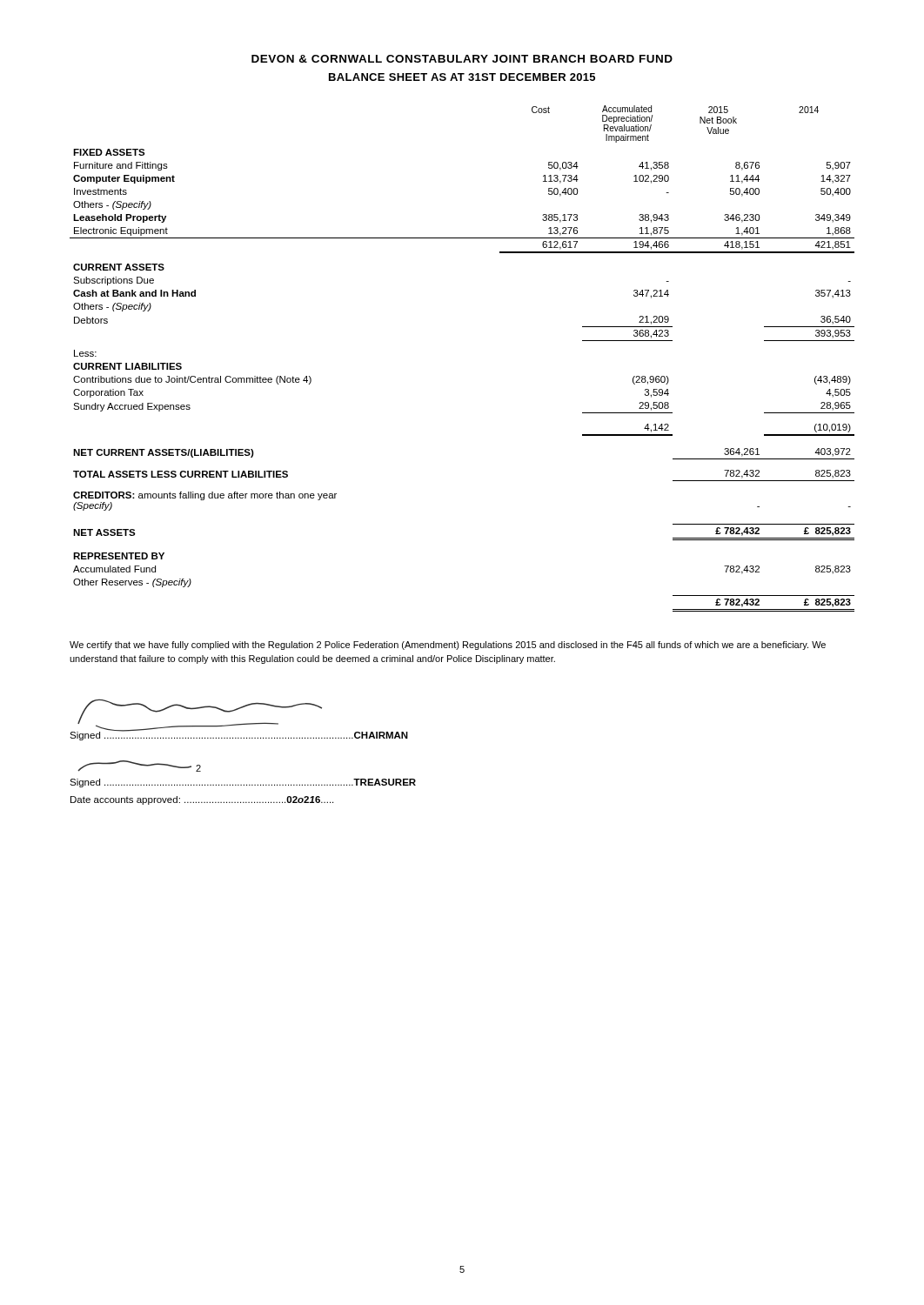Locate the title that opens with "DEVON & CORNWALL CONSTABULARY JOINT"
Screen dimensions: 1305x924
click(462, 59)
